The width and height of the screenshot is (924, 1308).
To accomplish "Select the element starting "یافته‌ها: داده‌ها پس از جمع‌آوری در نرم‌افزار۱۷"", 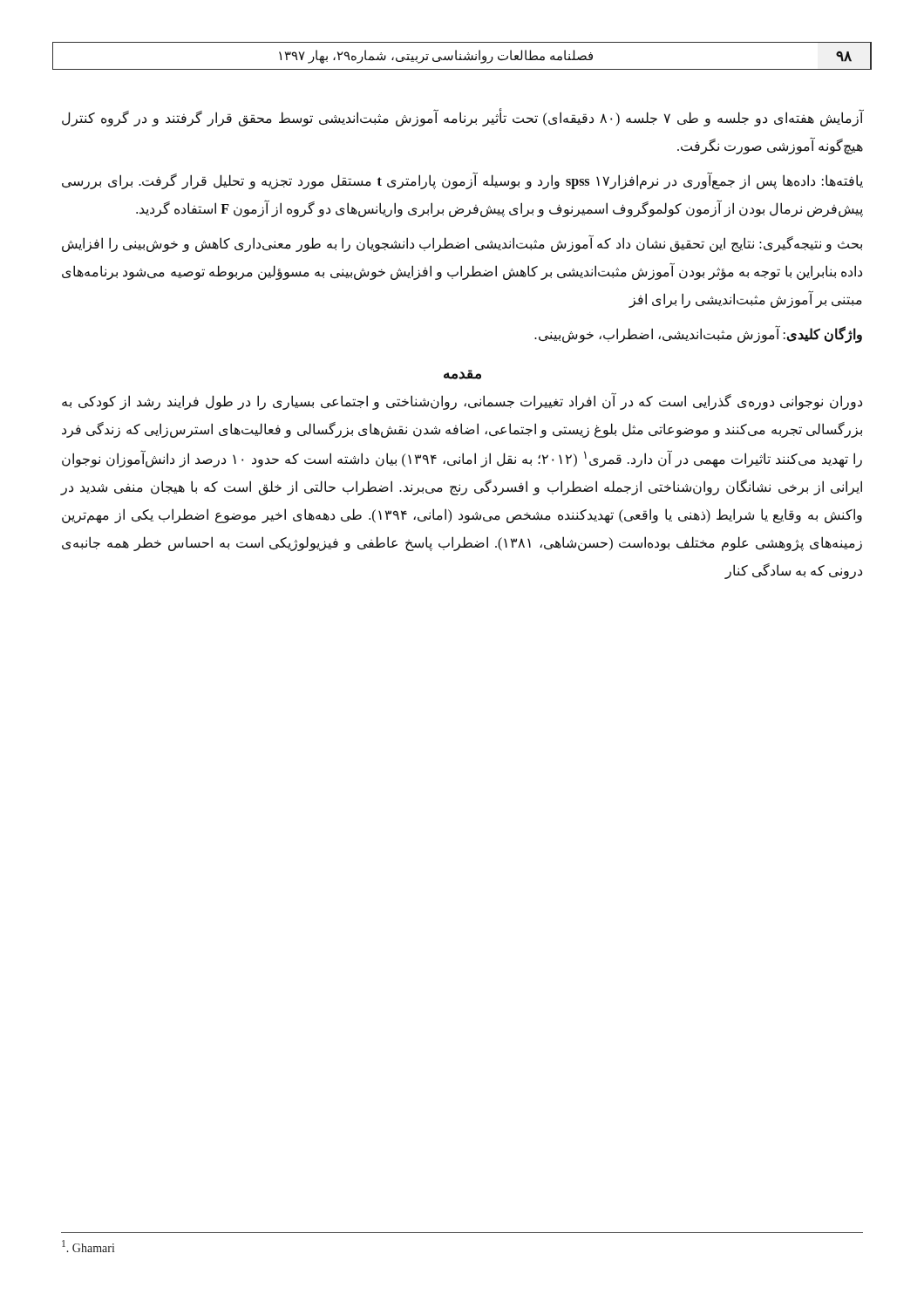I will pyautogui.click(x=462, y=195).
